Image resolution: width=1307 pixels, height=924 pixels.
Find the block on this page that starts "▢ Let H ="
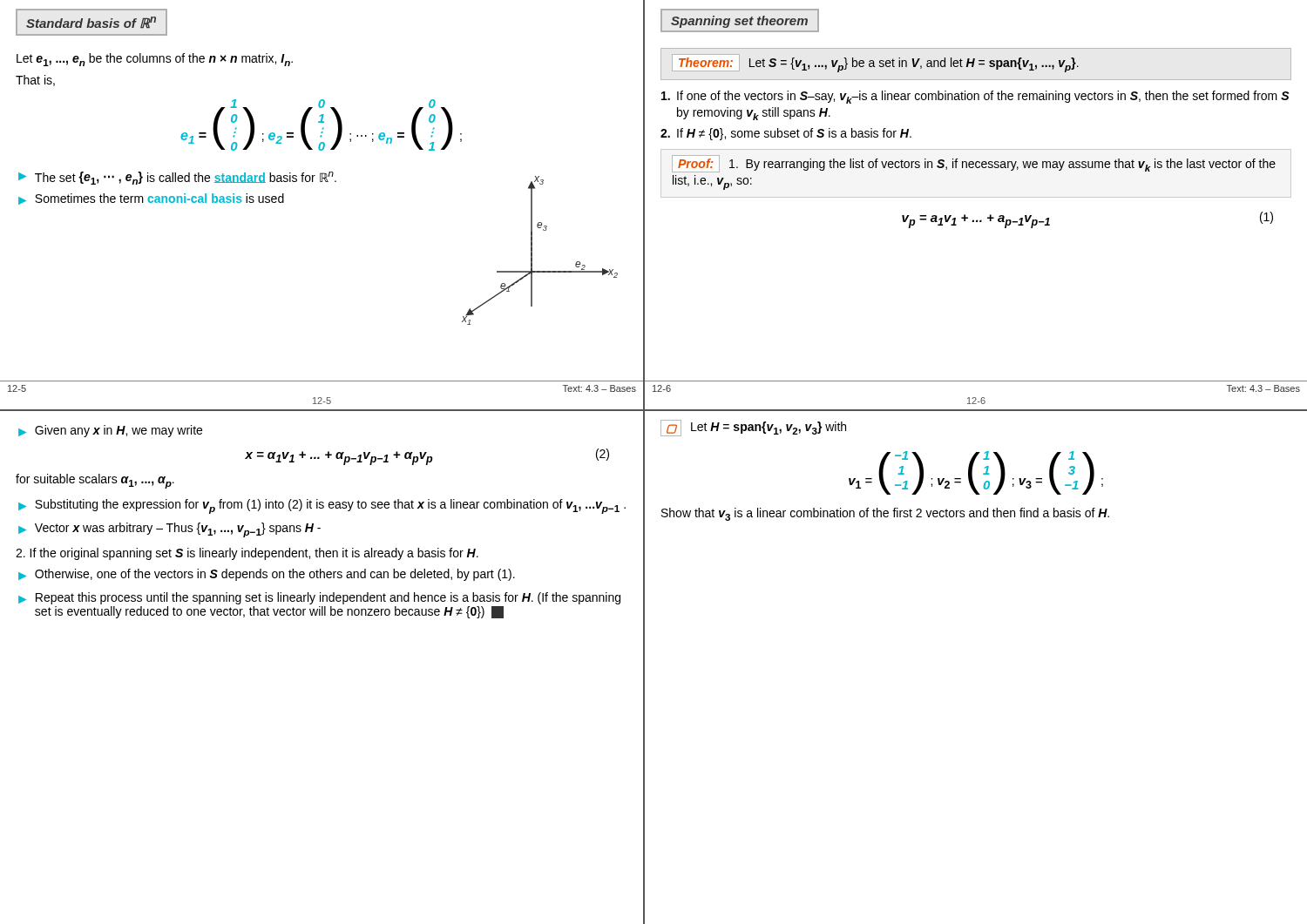coord(754,428)
